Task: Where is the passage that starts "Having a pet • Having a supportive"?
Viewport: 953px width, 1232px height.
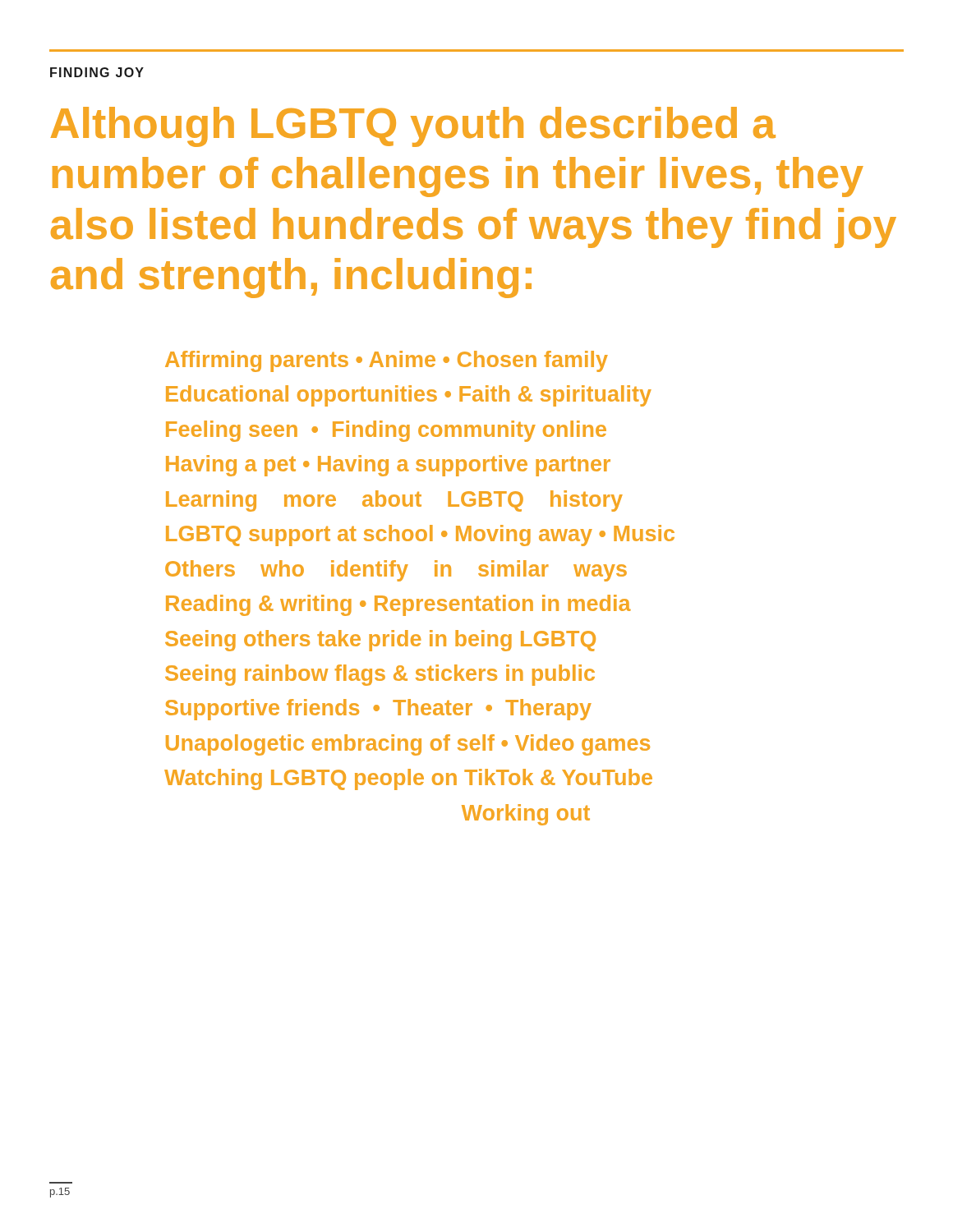Action: coord(526,465)
